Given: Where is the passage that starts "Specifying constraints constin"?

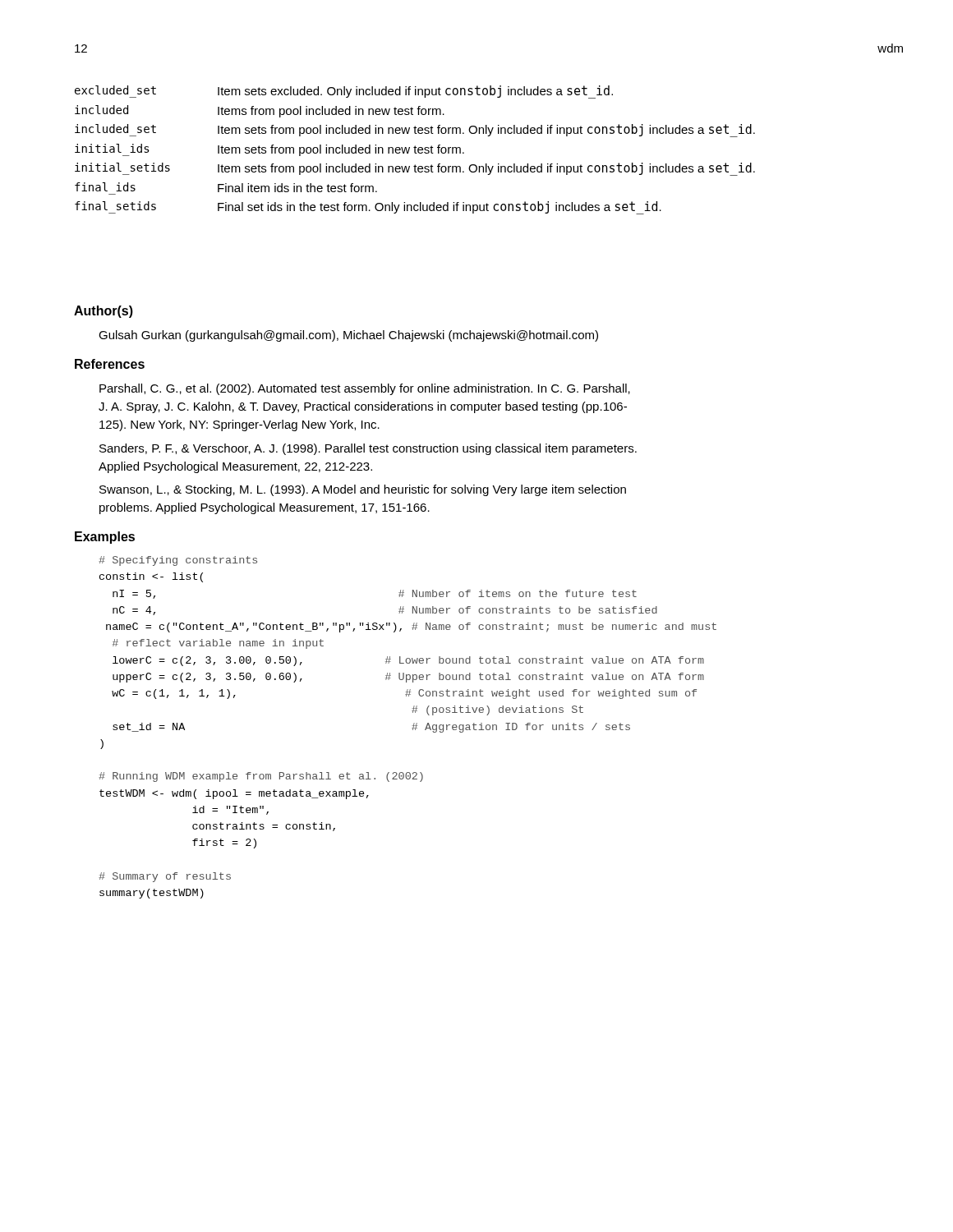Looking at the screenshot, I should pos(408,727).
